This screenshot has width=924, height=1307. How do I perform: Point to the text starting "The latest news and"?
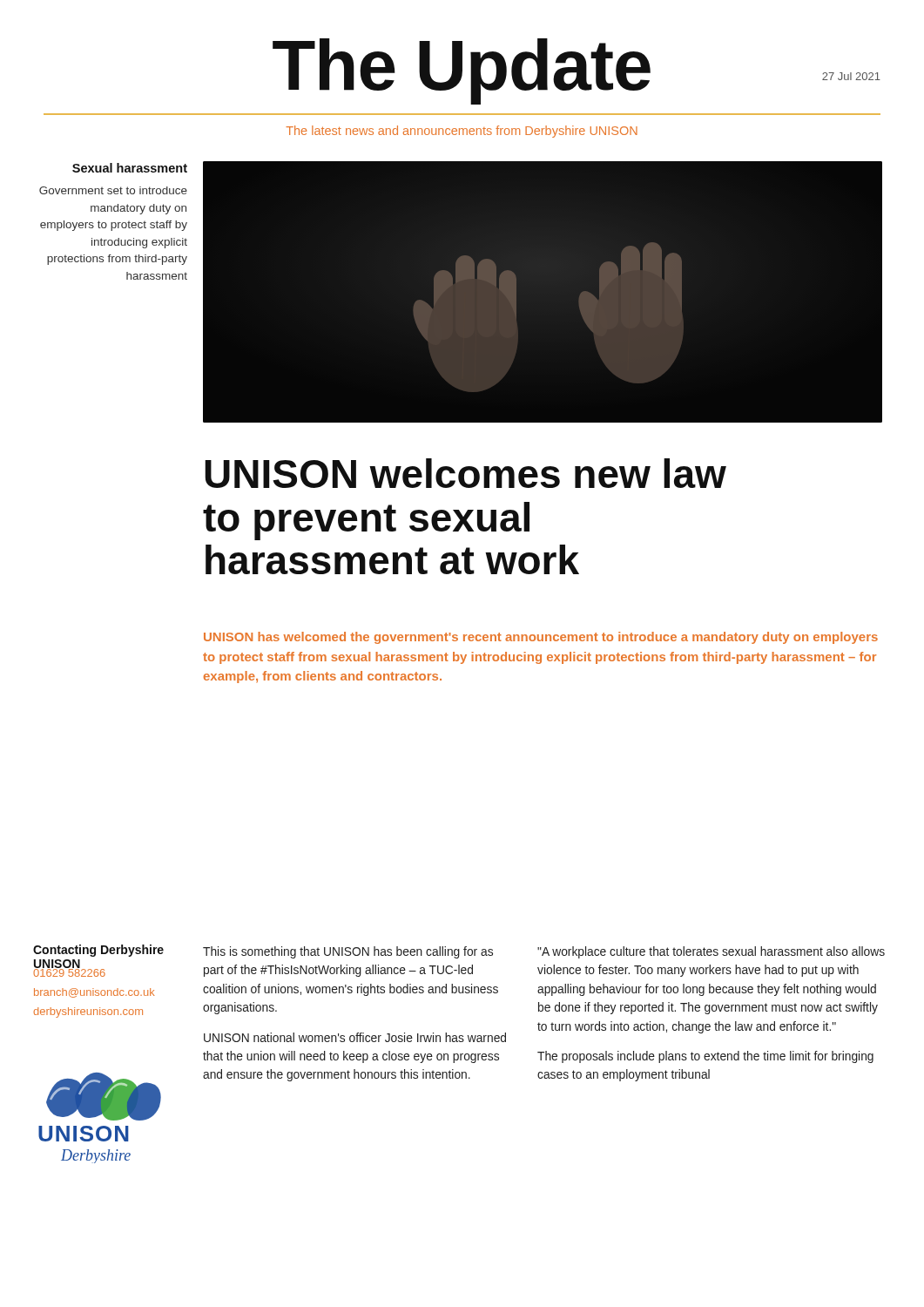tap(462, 131)
